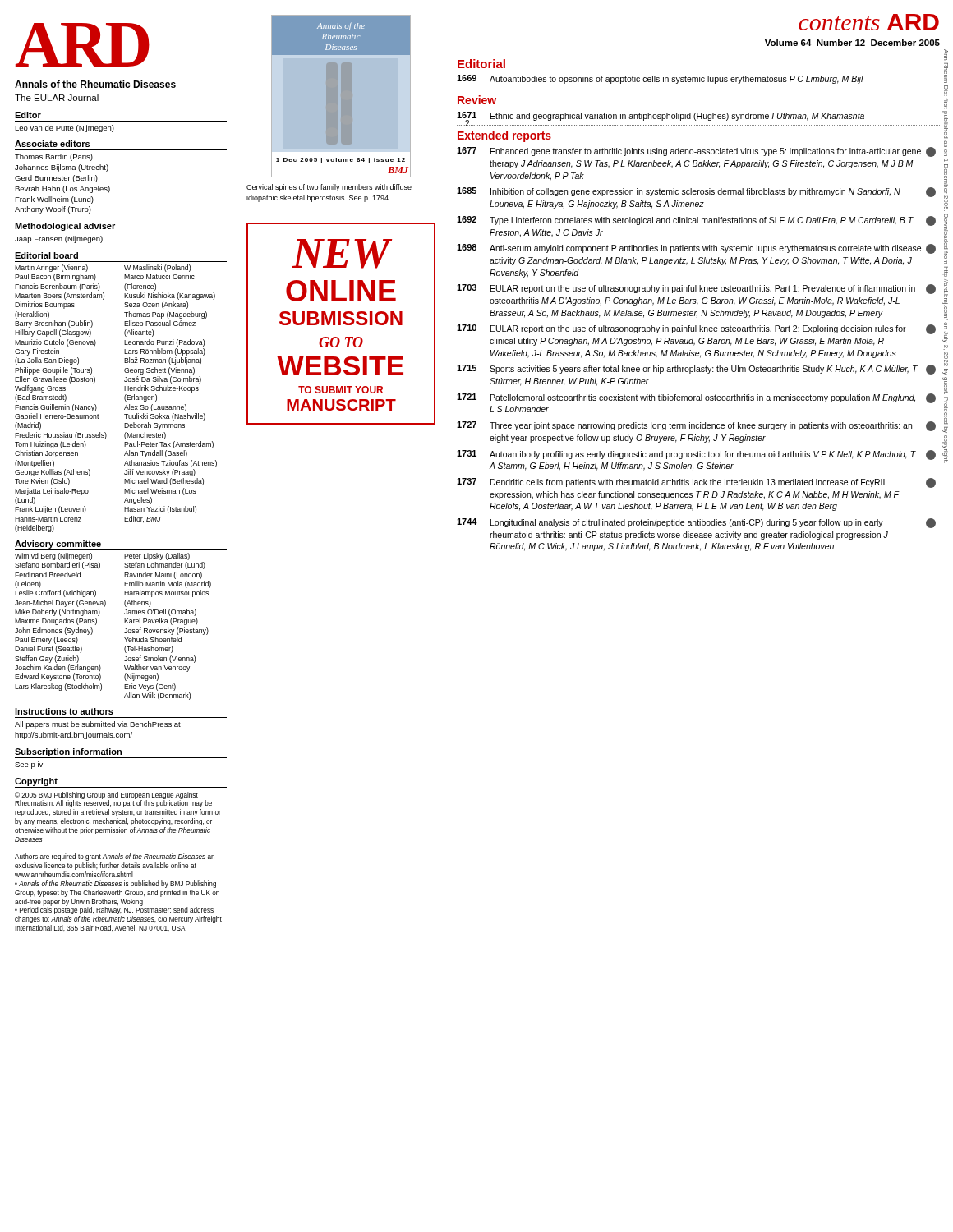The height and width of the screenshot is (1232, 953).
Task: Click on the text block with the text "1727 Three year joint space"
Action: click(x=698, y=432)
